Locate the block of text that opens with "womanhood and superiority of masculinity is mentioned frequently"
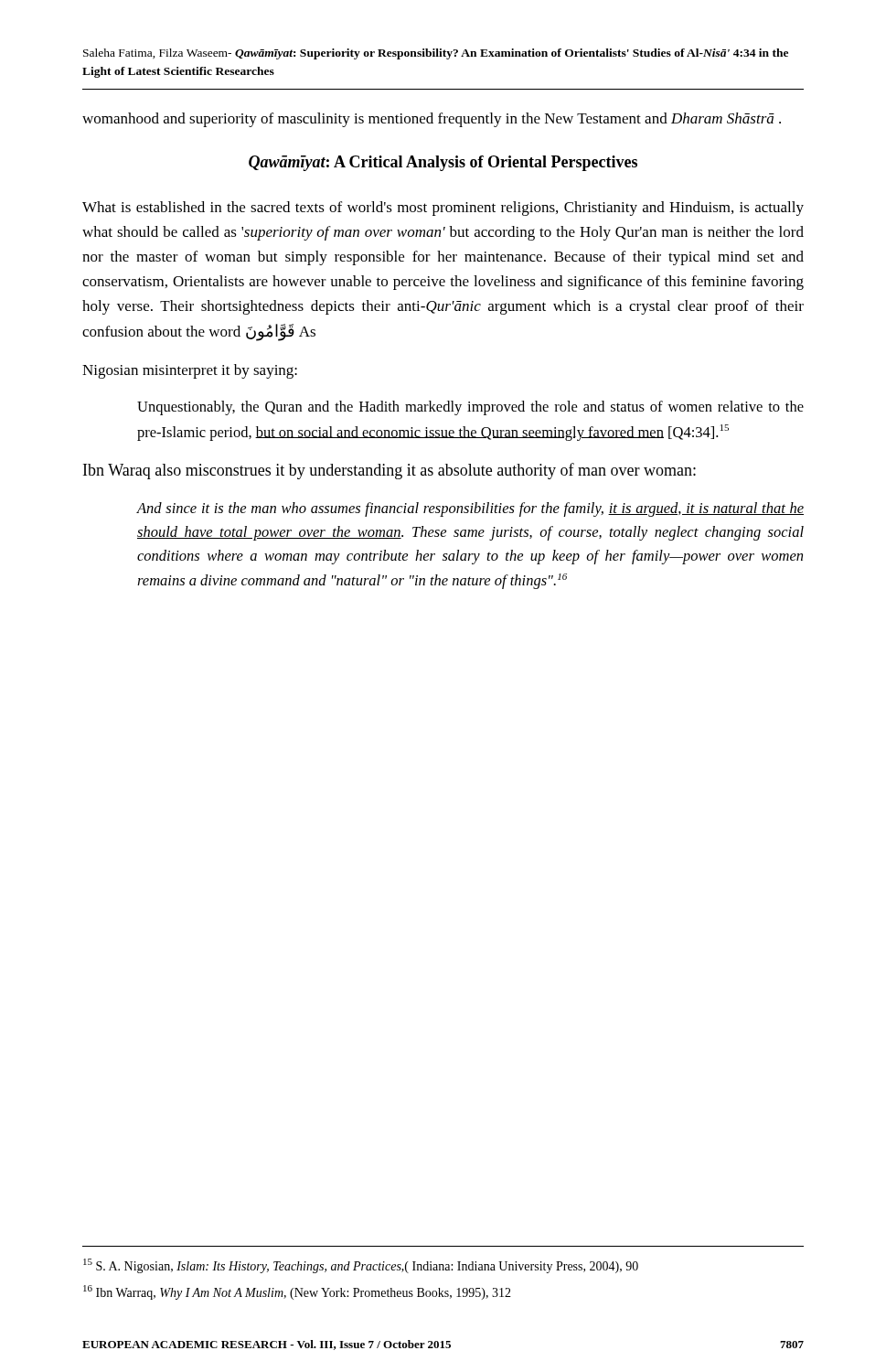Image resolution: width=886 pixels, height=1372 pixels. click(432, 119)
